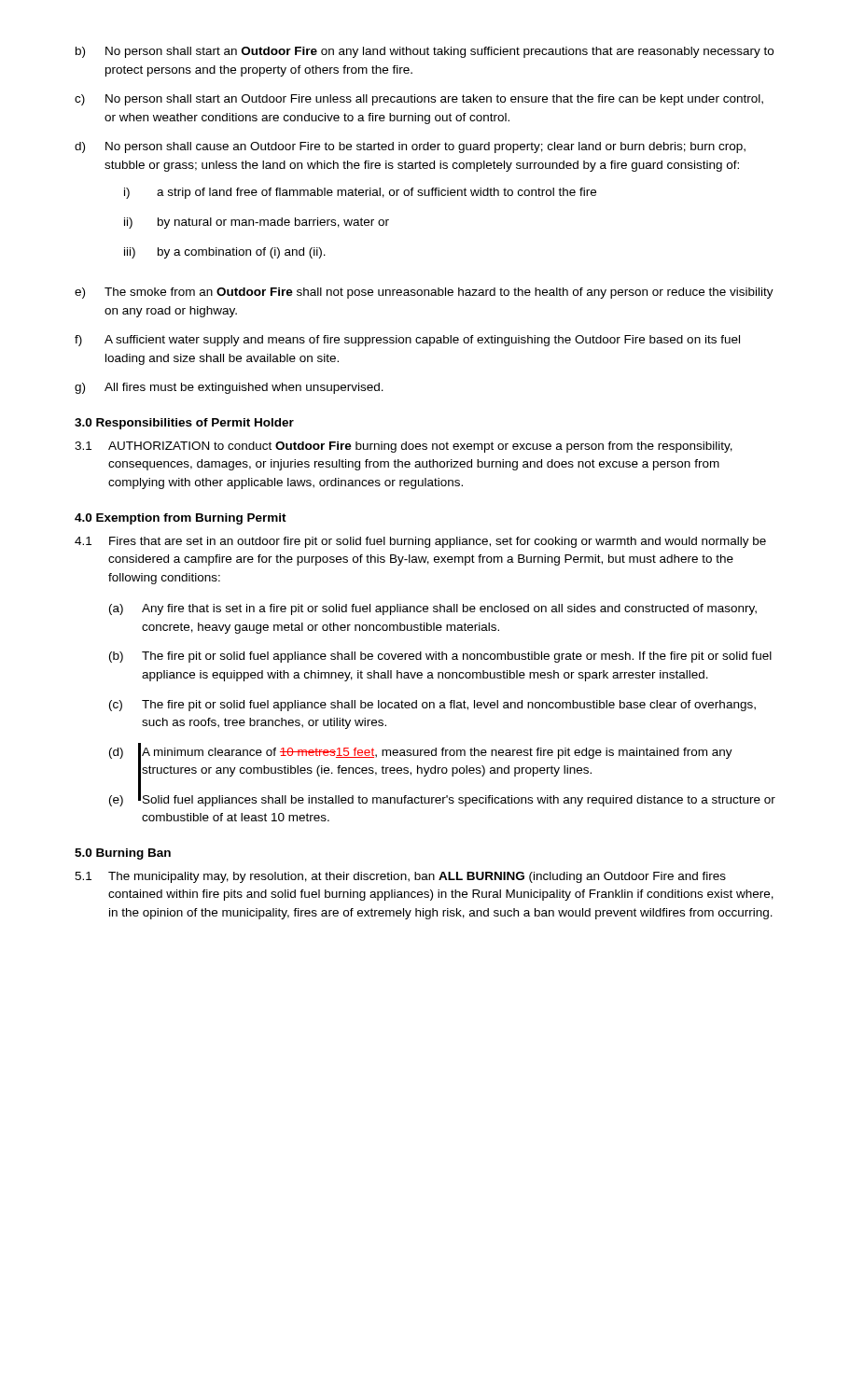Locate the text starting "1 AUTHORIZATION to"

[x=425, y=464]
